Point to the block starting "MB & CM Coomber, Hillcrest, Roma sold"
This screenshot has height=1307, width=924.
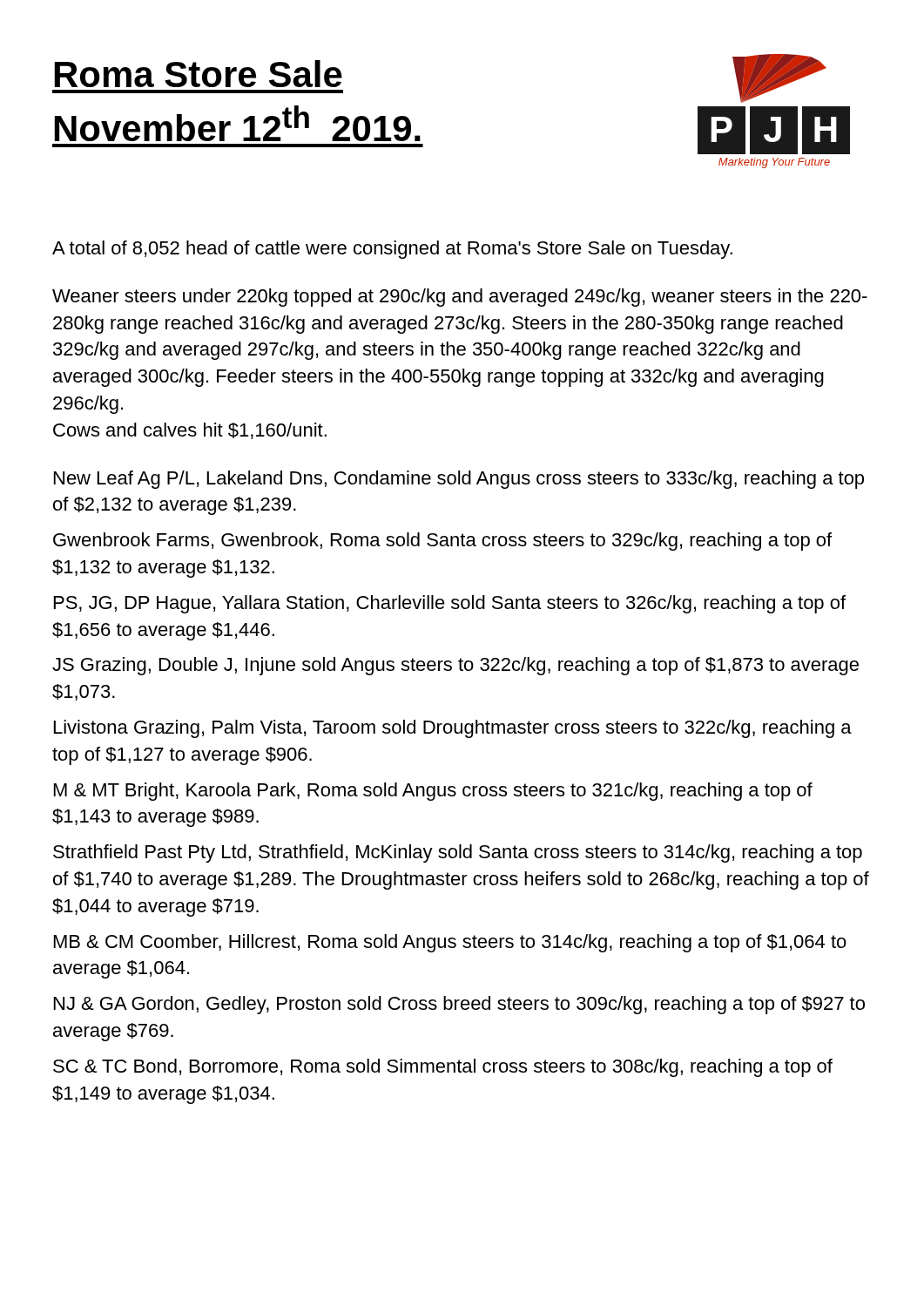click(449, 955)
